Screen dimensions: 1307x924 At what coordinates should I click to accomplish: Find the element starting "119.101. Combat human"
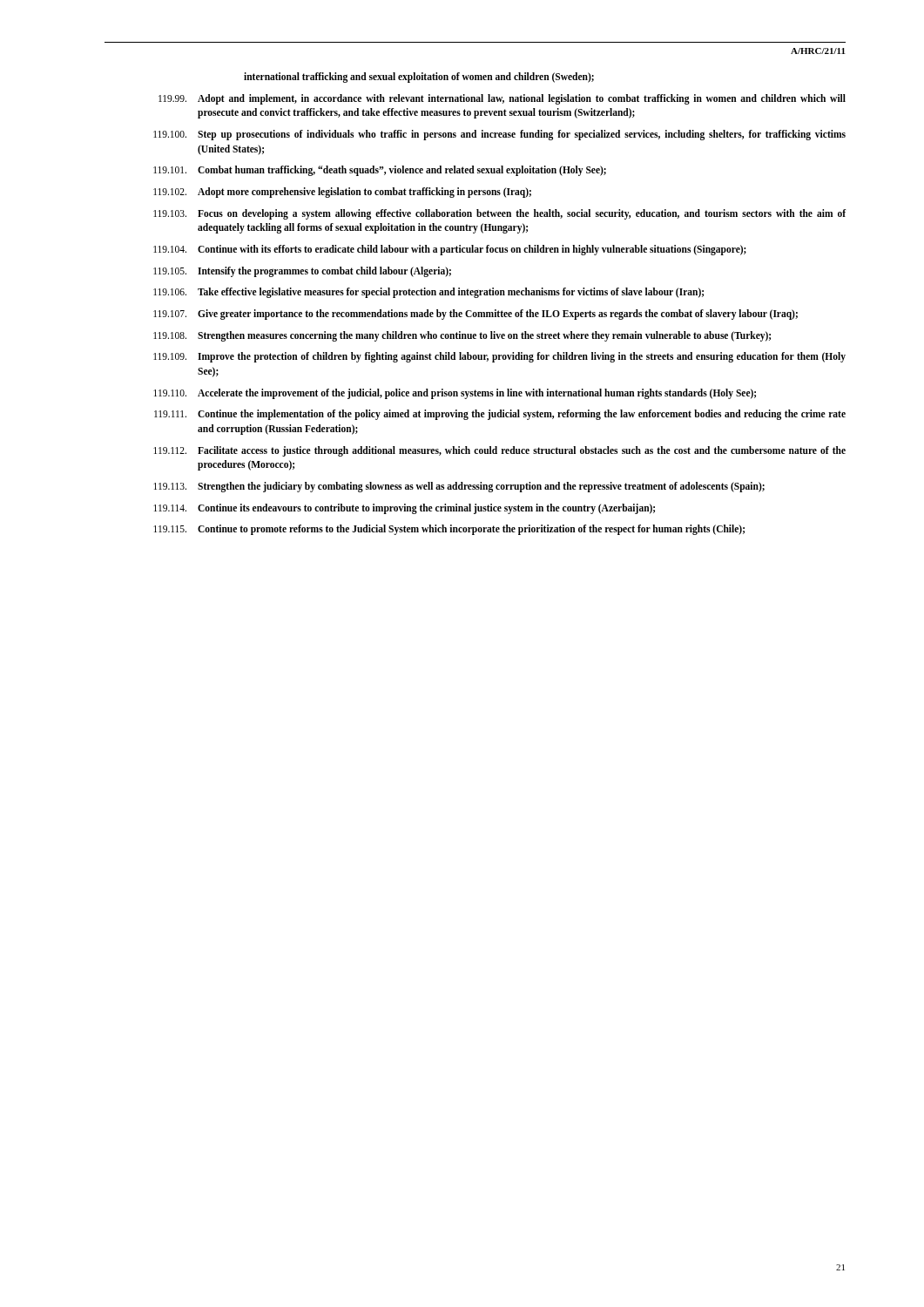click(x=475, y=170)
